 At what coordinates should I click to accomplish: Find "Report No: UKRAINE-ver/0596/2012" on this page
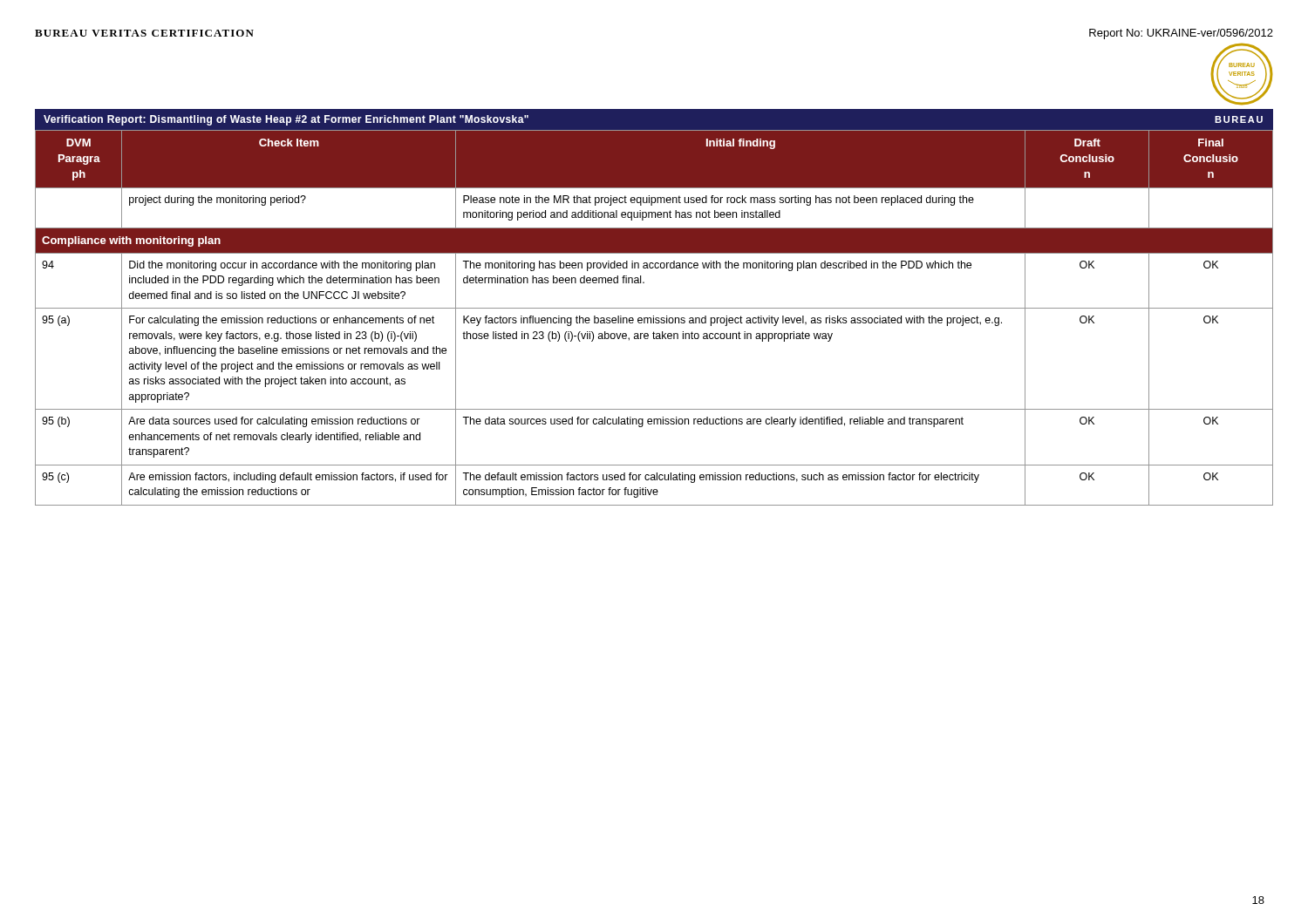coord(1181,33)
